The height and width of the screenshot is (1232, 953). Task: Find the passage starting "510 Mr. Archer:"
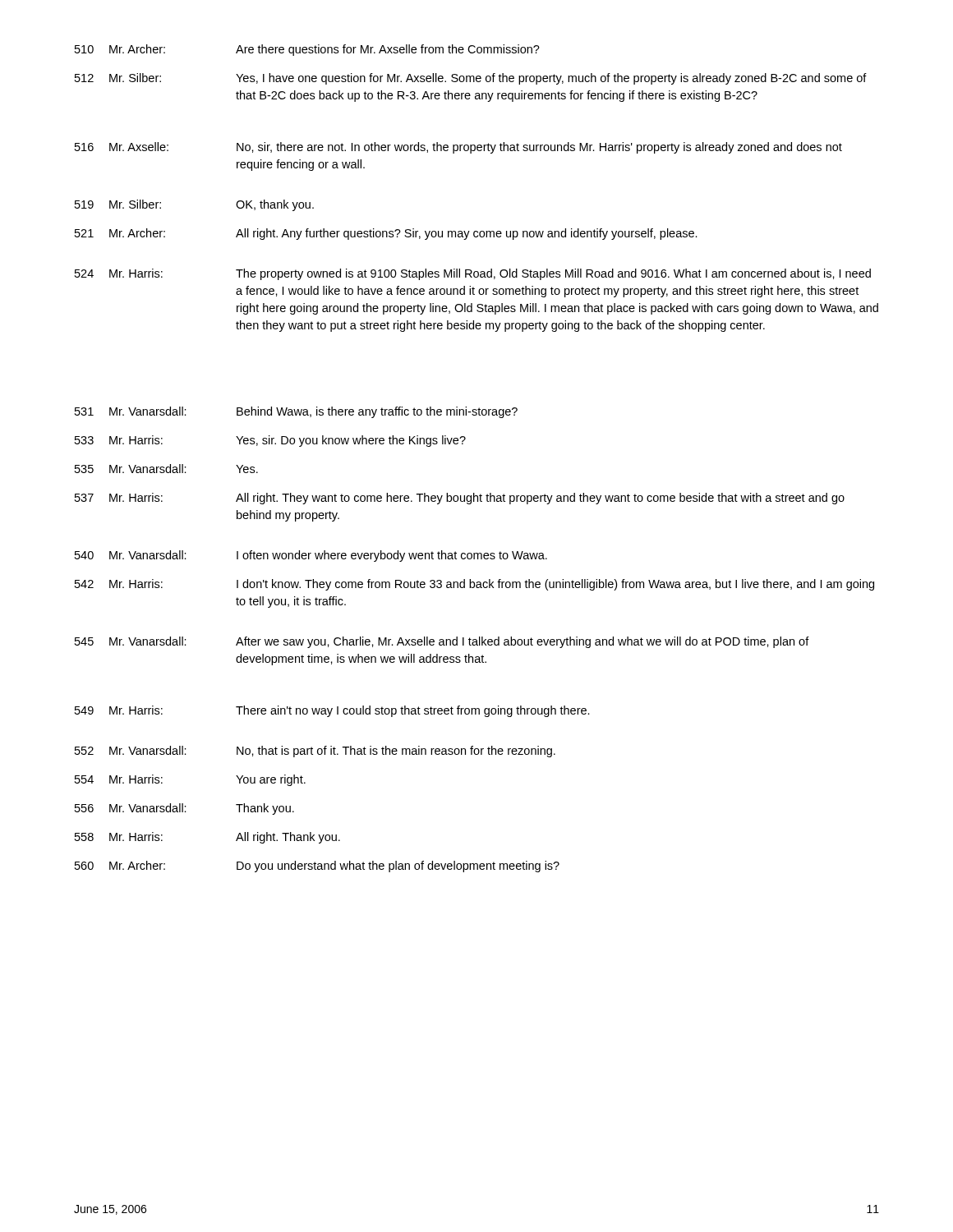click(476, 50)
